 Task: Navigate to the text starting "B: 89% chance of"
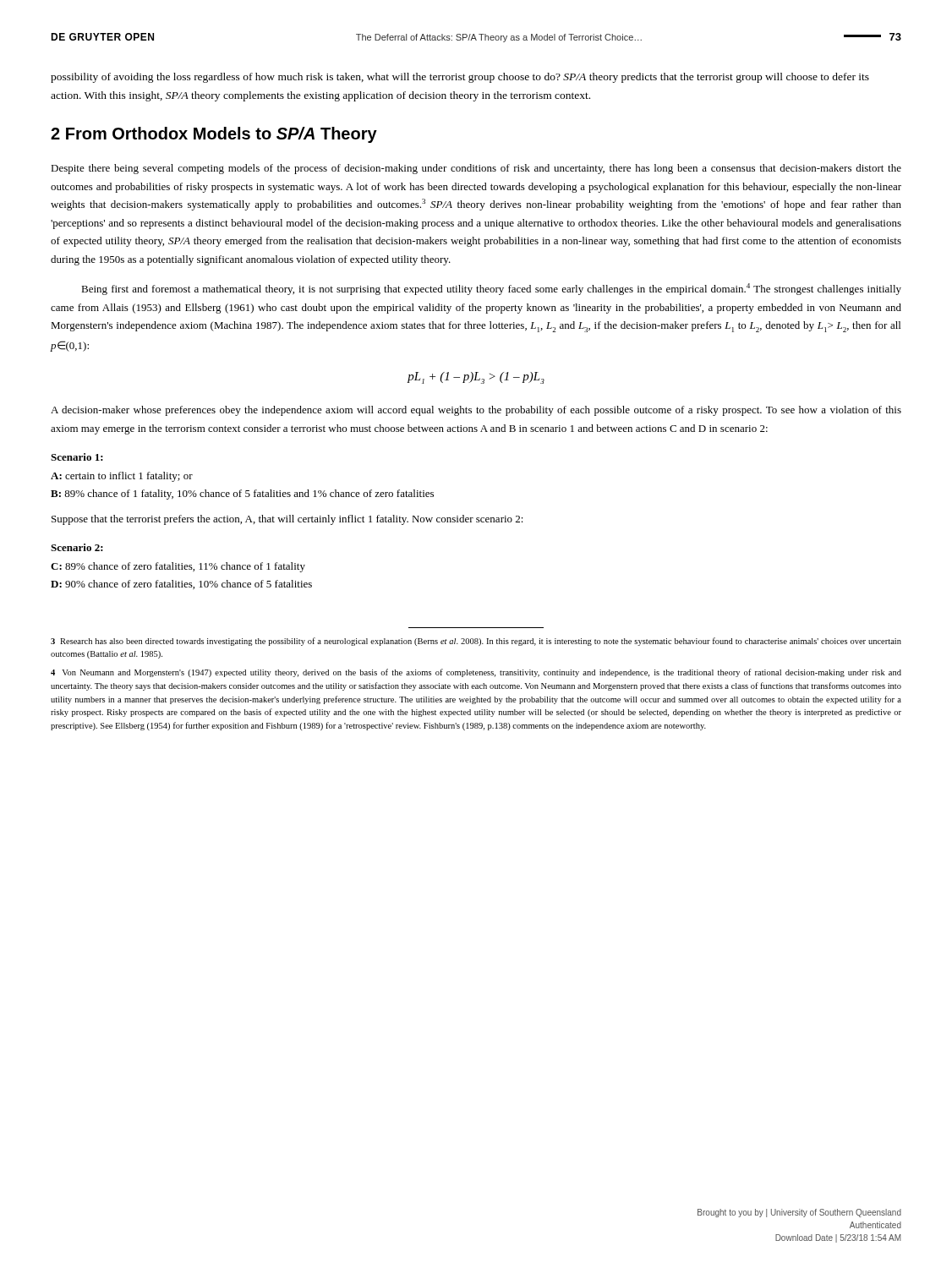pos(242,493)
